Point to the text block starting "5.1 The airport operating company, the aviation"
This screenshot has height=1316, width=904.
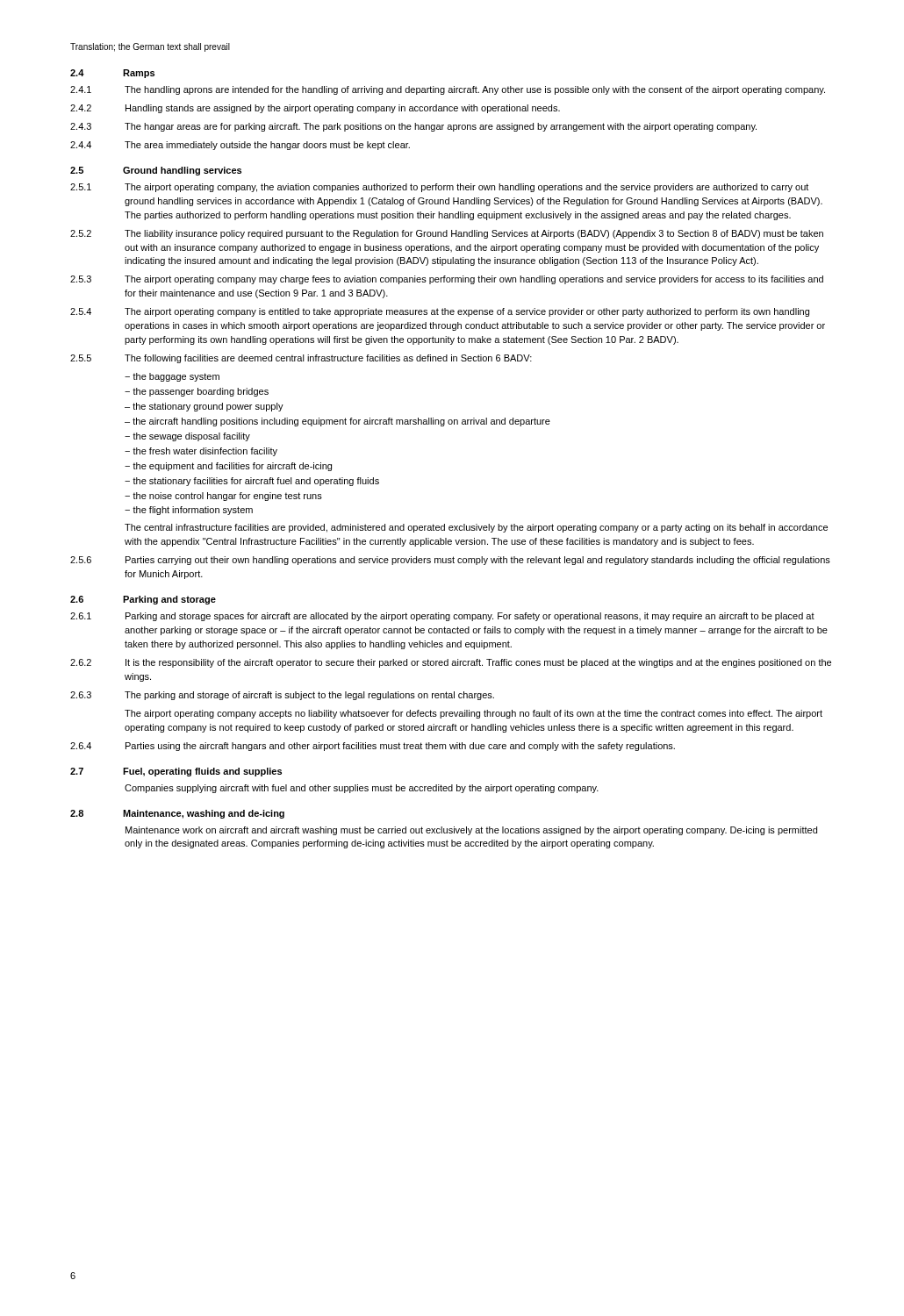tap(452, 201)
